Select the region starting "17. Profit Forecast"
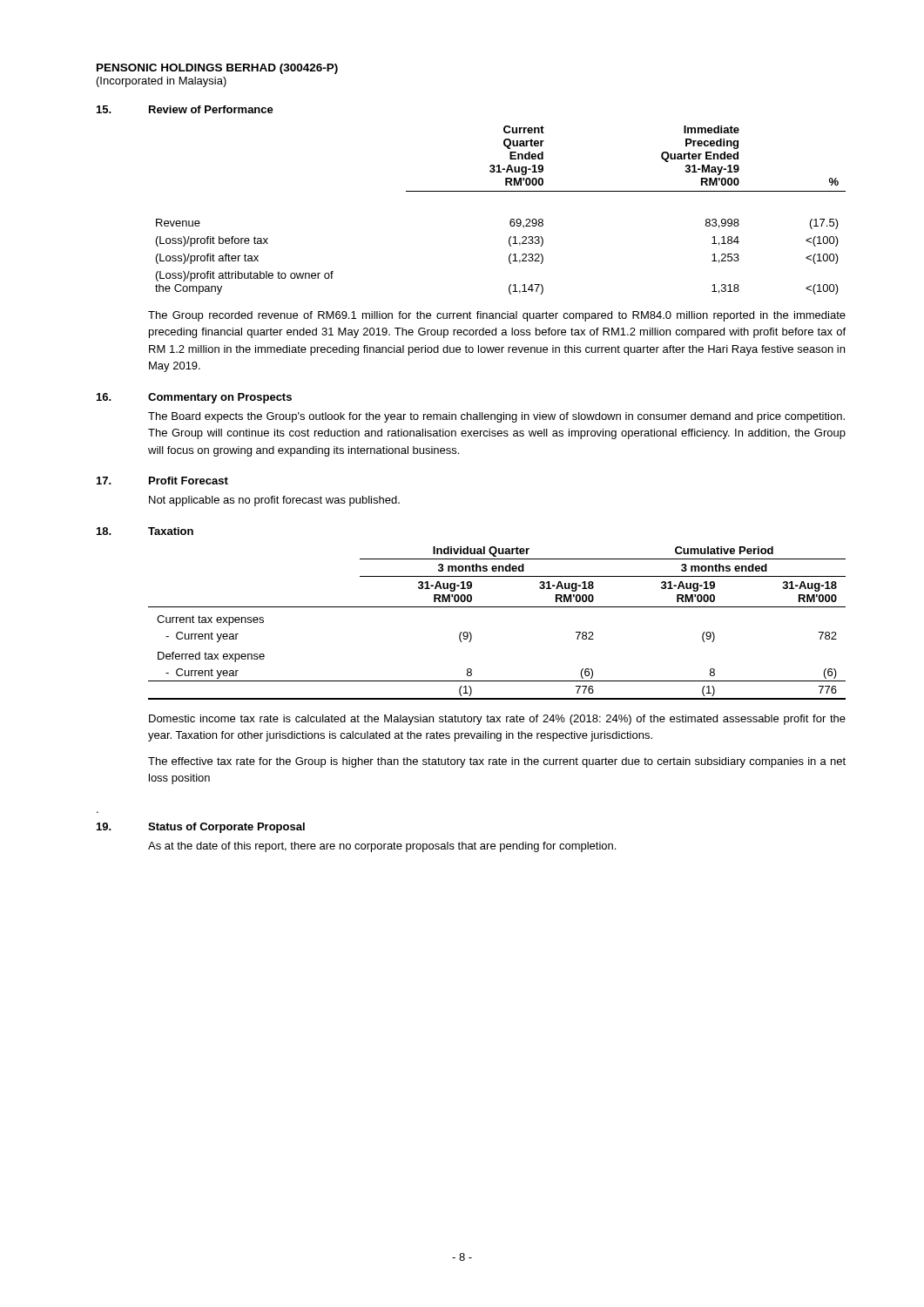 162,481
